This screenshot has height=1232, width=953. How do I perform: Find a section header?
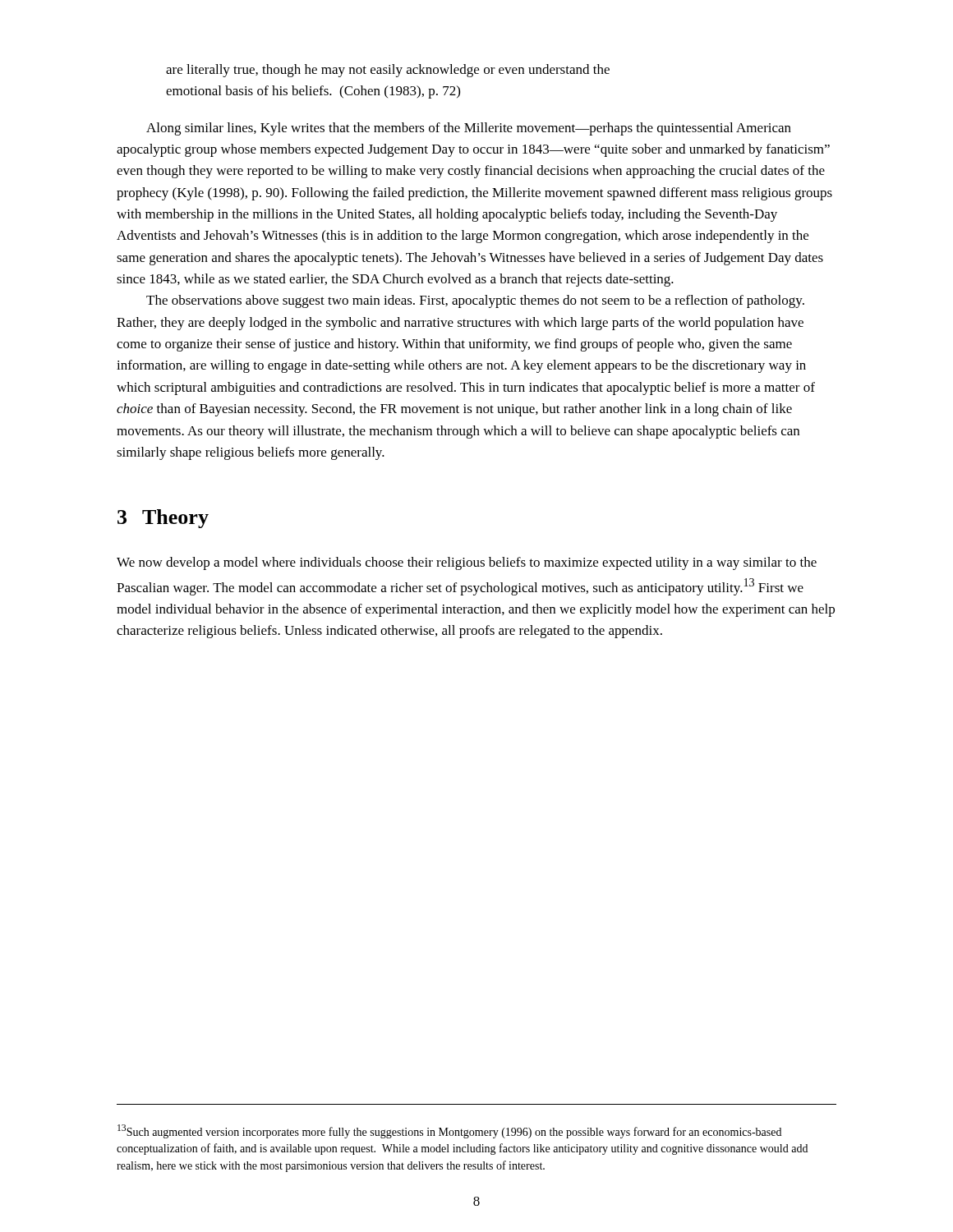(163, 517)
